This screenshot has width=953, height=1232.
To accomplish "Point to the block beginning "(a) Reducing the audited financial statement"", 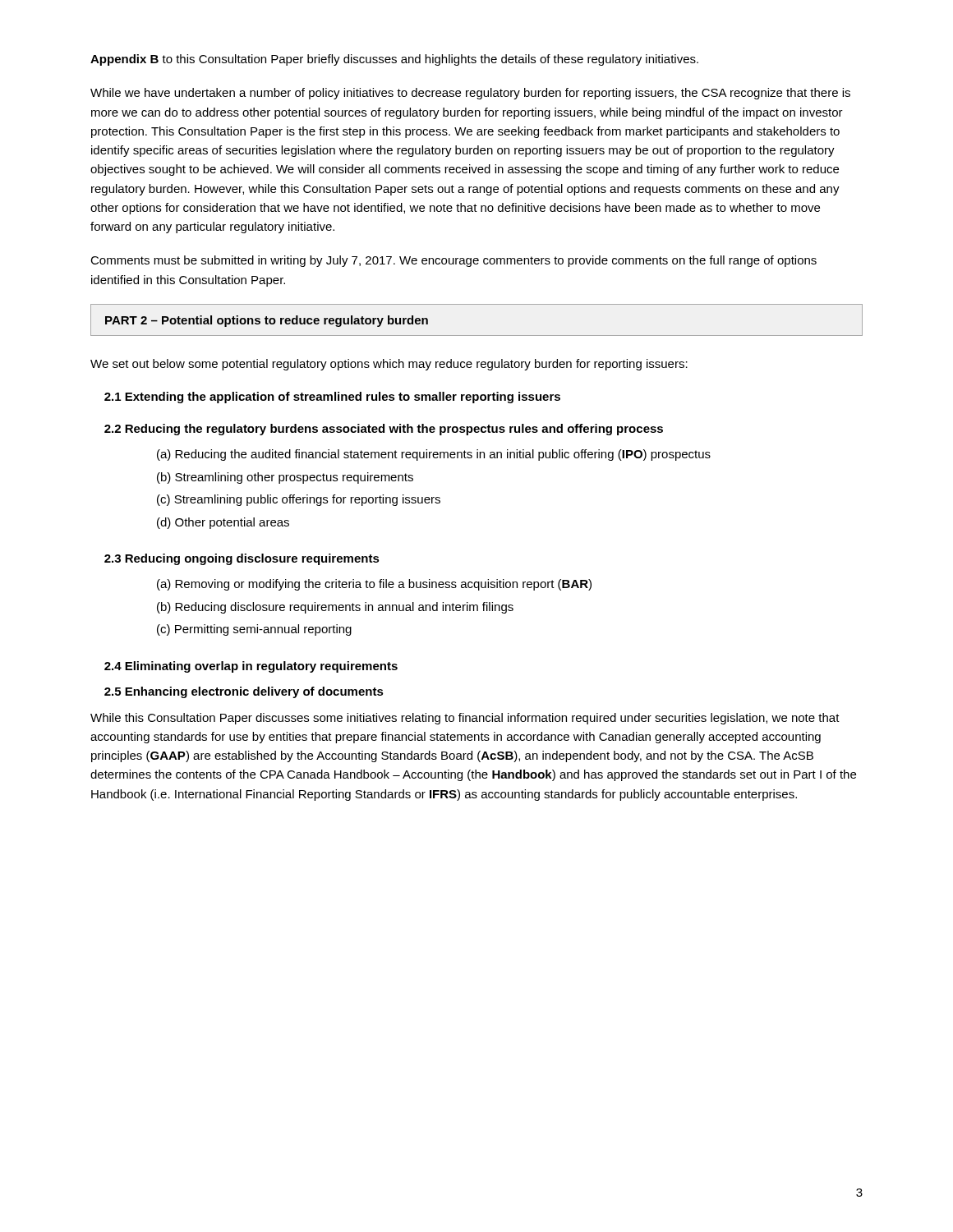I will tap(433, 454).
